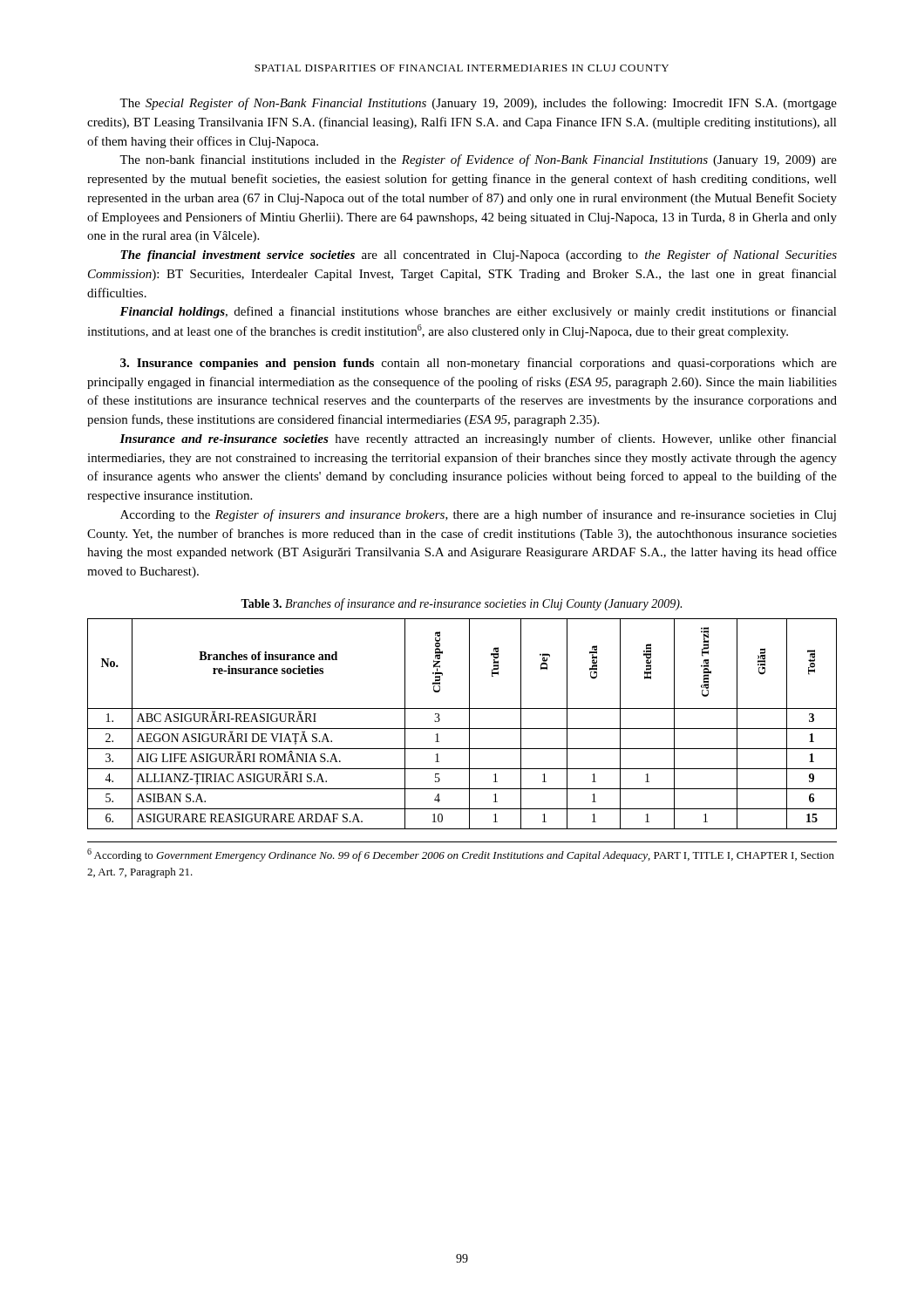Point to the text block starting "The Special Register of Non-Bank Financial Institutions"

[x=462, y=218]
